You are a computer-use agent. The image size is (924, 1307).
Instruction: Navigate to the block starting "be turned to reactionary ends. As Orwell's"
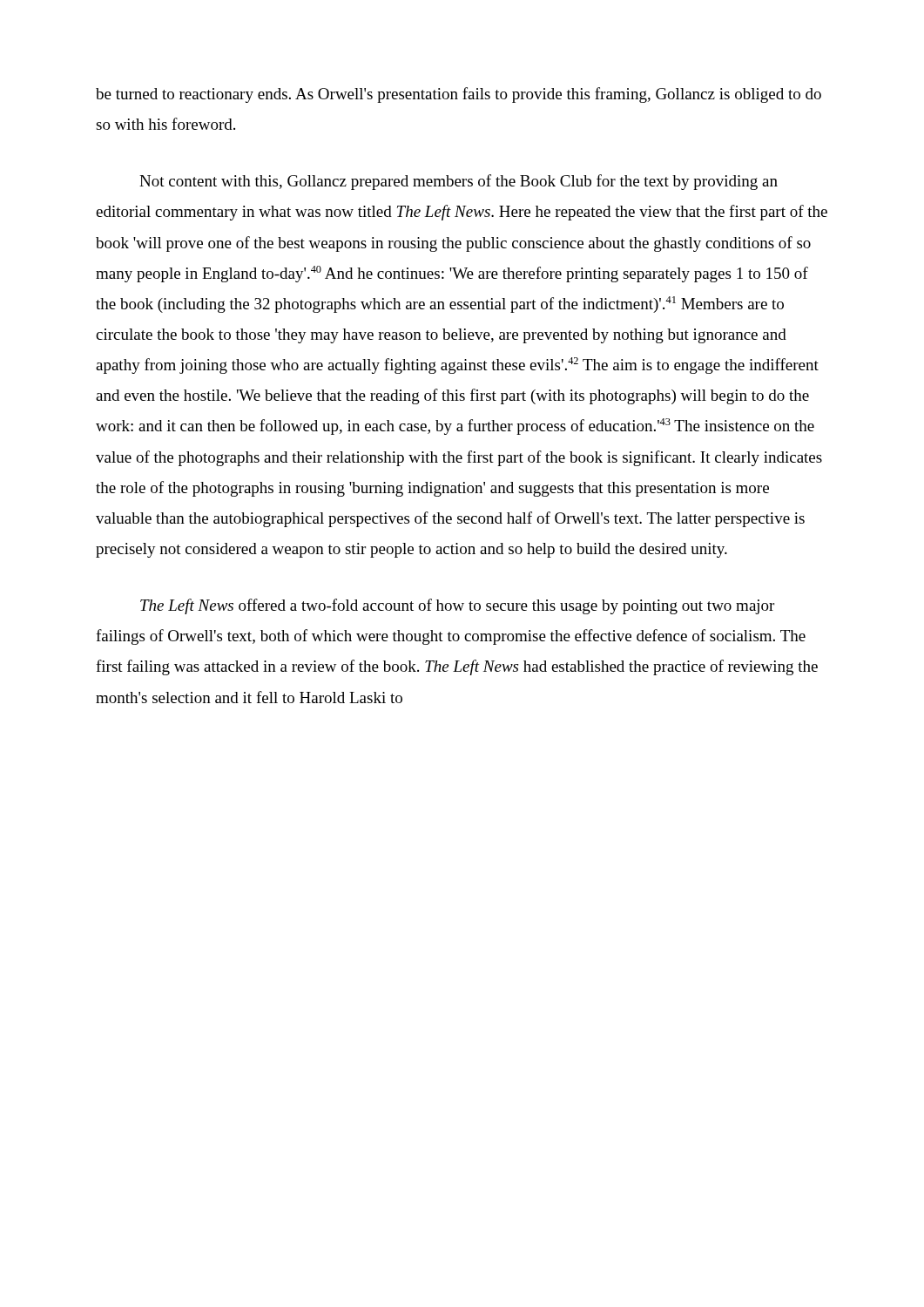click(x=462, y=395)
